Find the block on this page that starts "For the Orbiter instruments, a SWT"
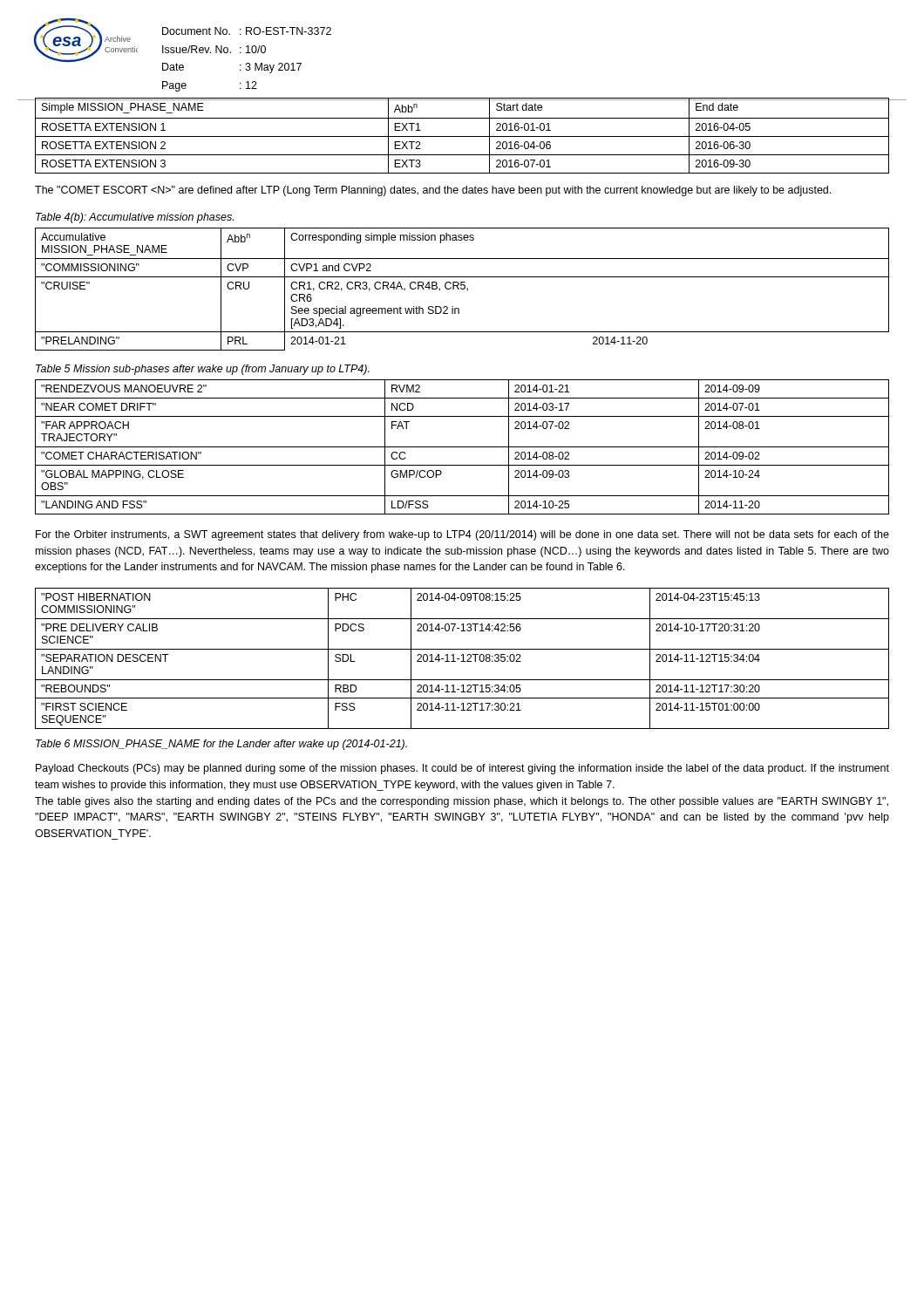Viewport: 924px width, 1308px height. coord(462,551)
